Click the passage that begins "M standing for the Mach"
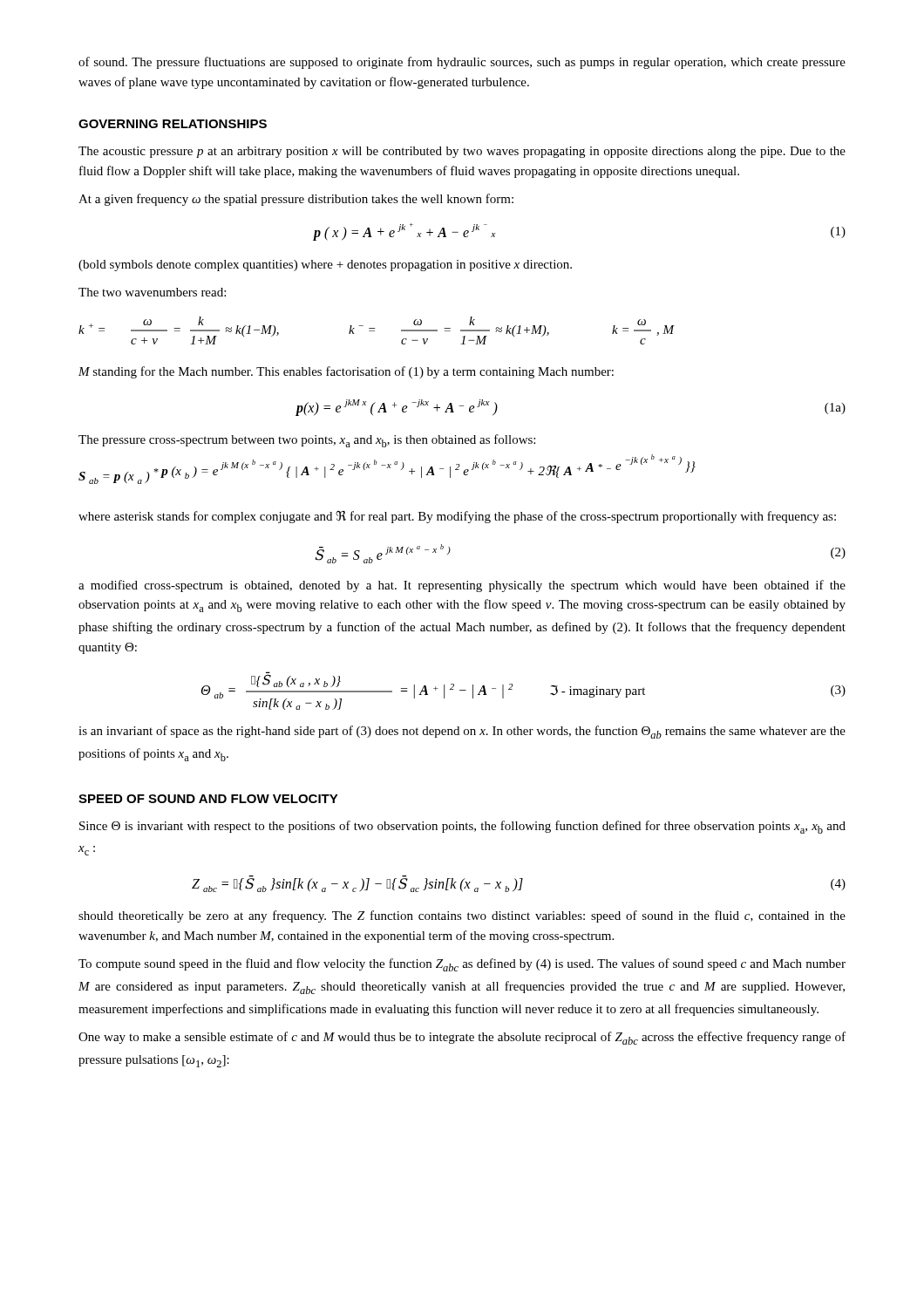 [462, 371]
